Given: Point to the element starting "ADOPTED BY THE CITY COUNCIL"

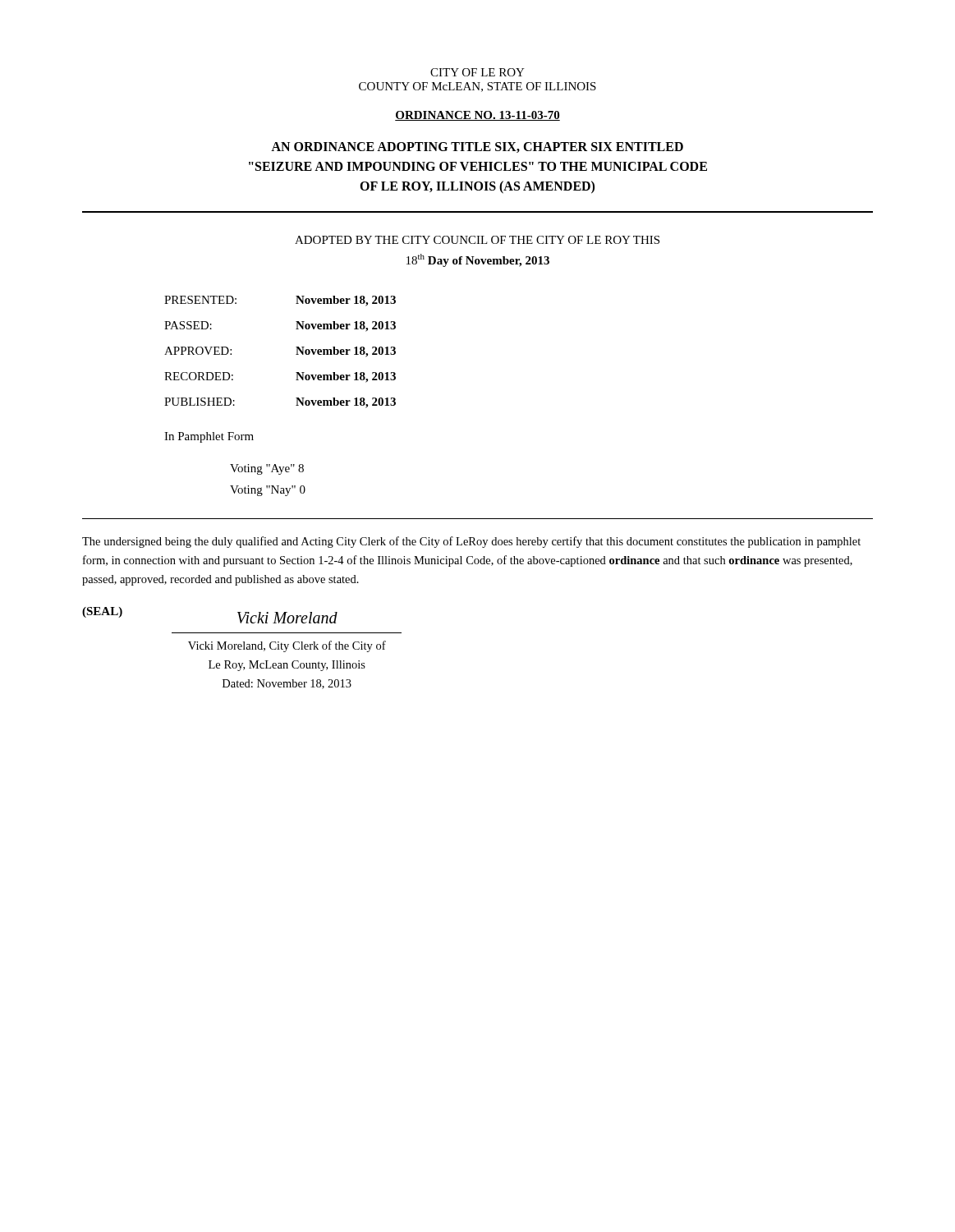Looking at the screenshot, I should pyautogui.click(x=478, y=250).
